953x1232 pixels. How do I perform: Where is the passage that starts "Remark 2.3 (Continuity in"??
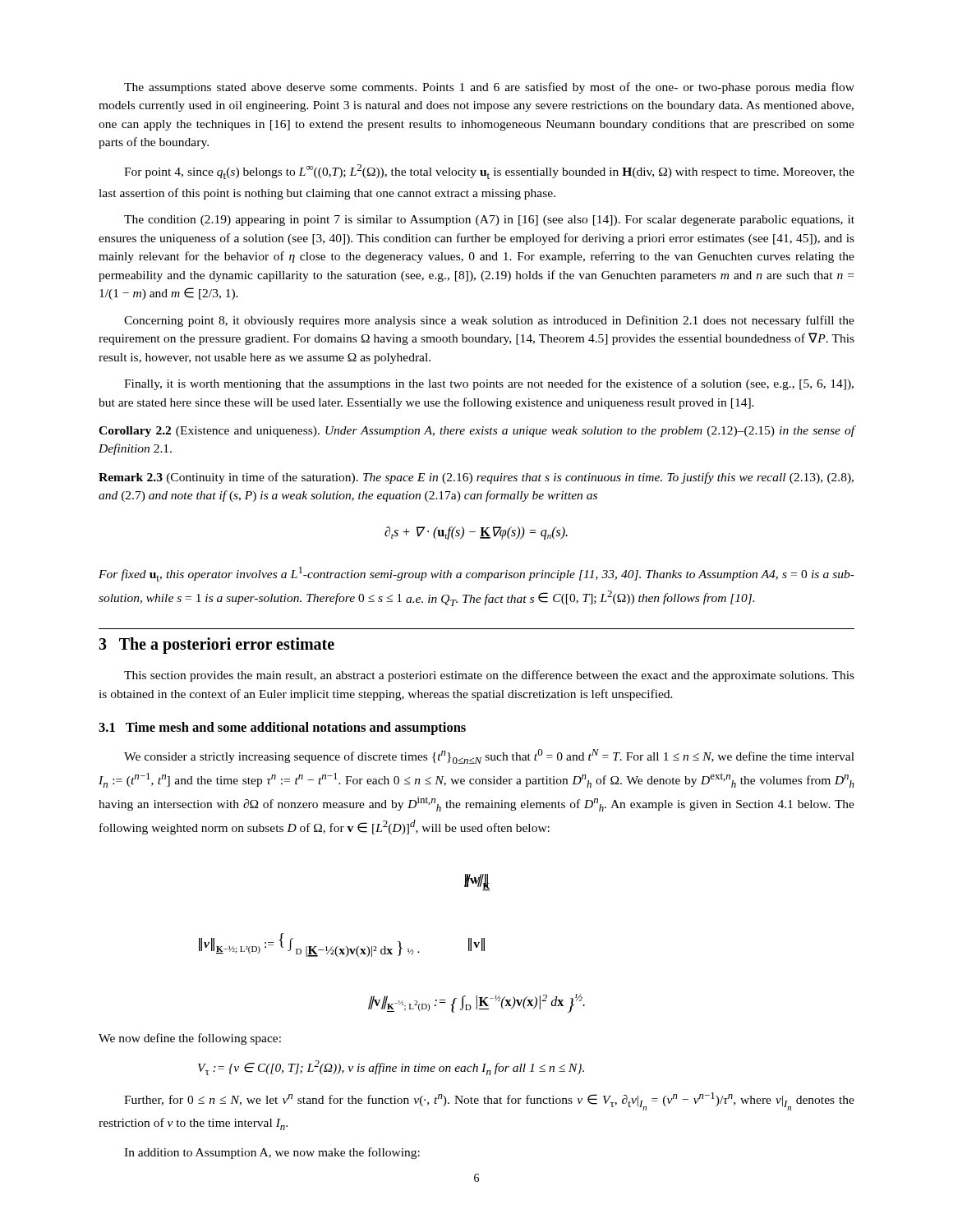click(x=476, y=487)
